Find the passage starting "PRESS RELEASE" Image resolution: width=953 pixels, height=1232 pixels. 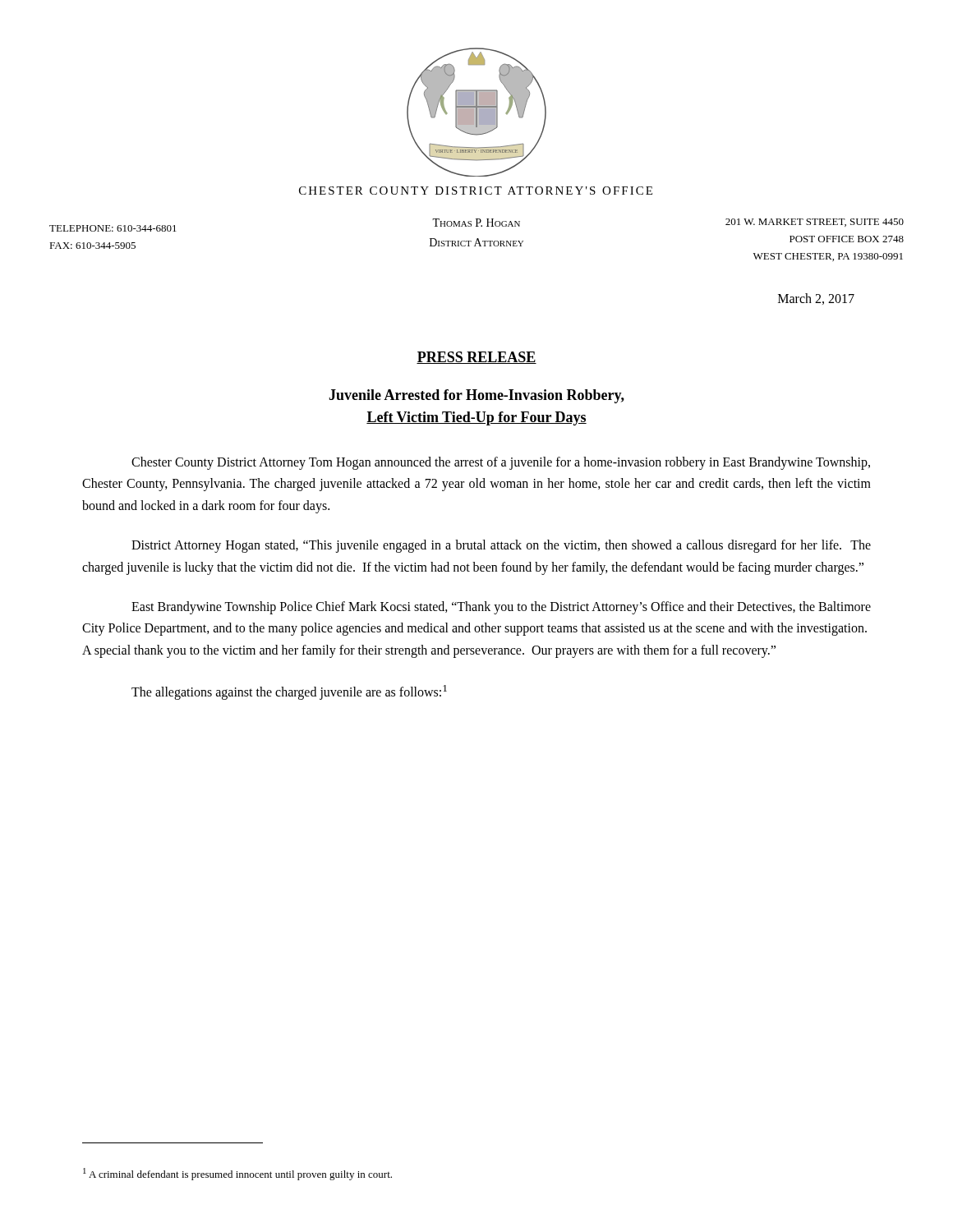pyautogui.click(x=476, y=357)
